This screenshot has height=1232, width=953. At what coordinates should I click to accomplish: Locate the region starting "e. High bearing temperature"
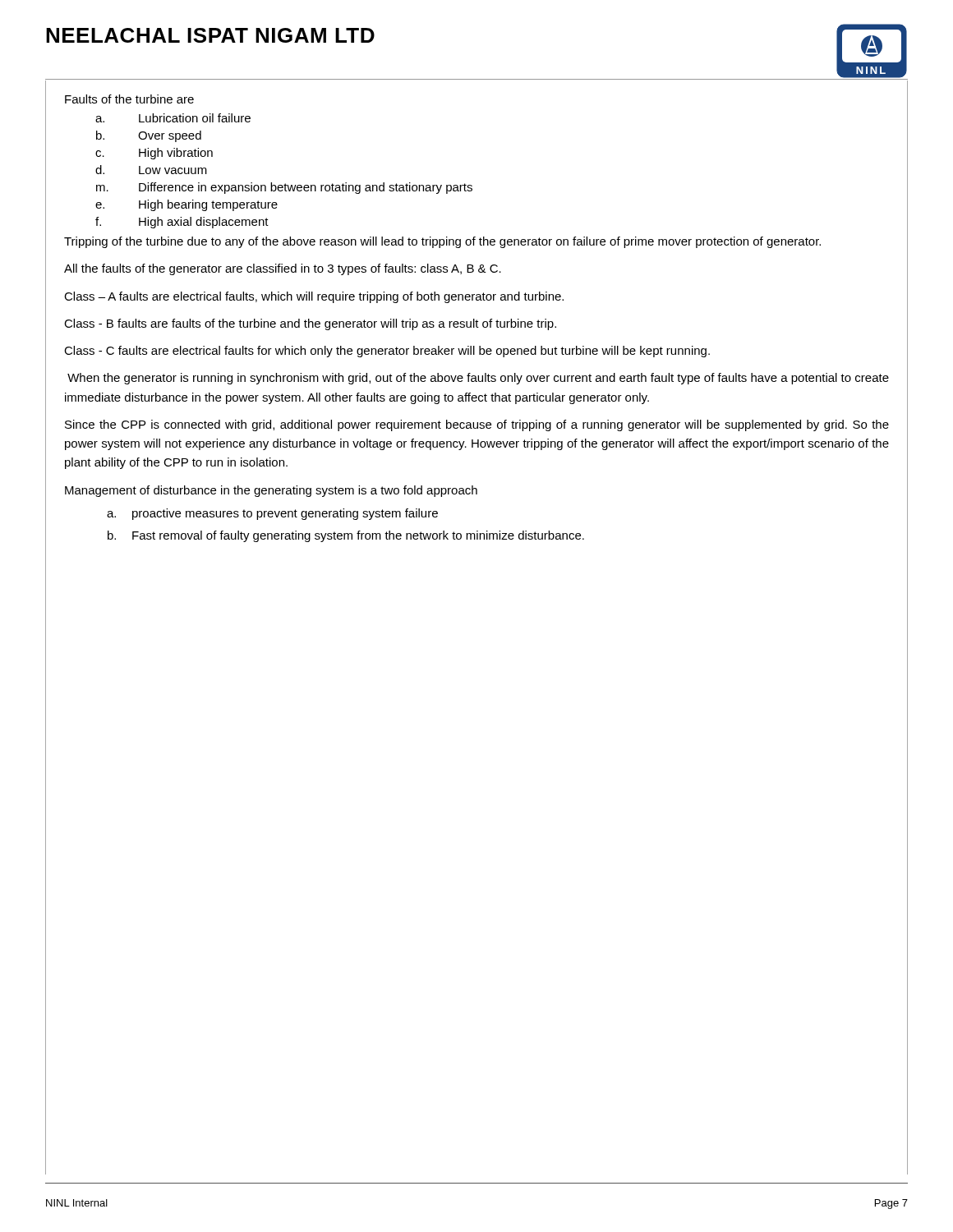(x=186, y=205)
